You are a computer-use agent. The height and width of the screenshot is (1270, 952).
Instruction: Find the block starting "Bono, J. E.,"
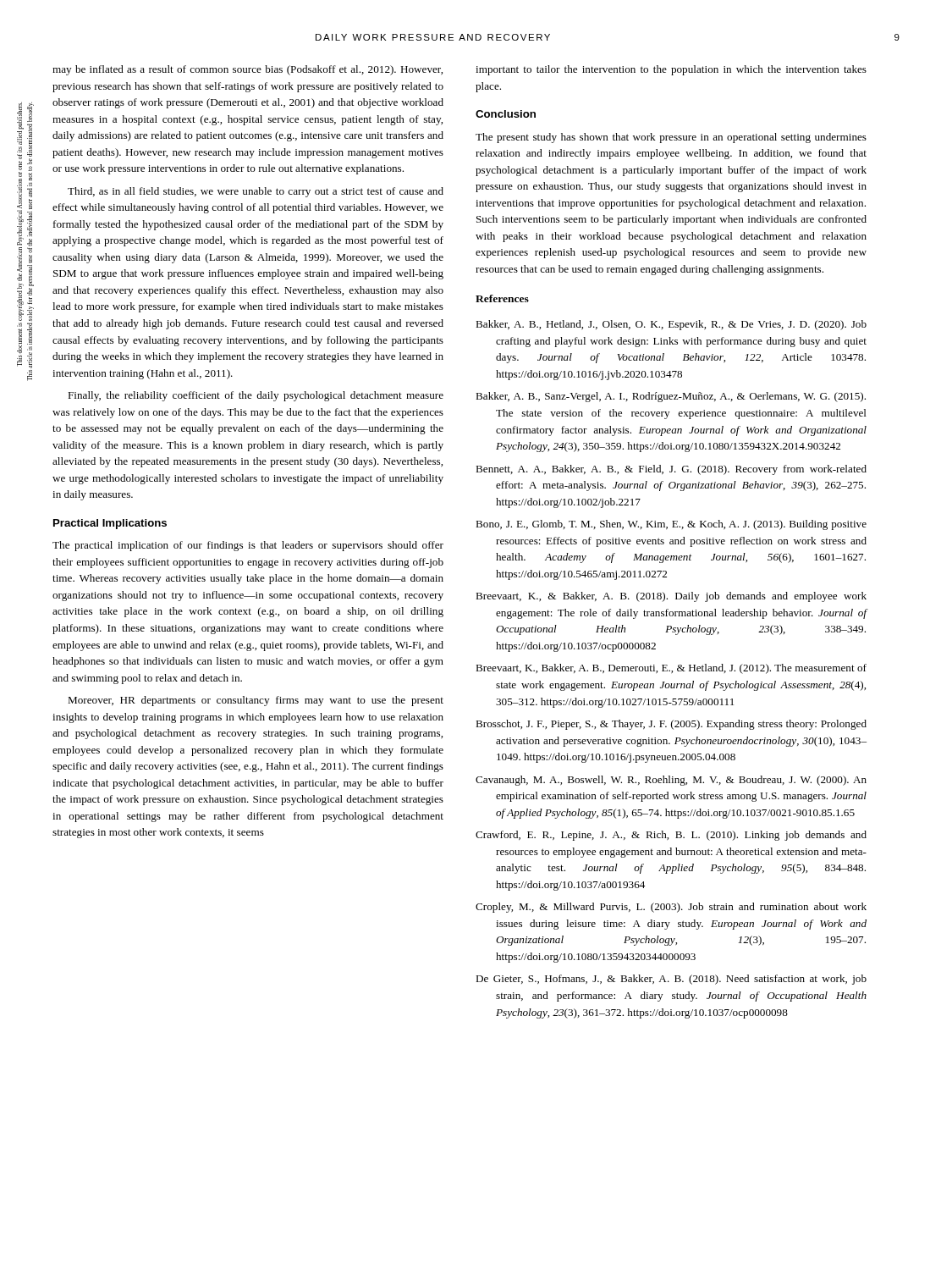coord(671,549)
